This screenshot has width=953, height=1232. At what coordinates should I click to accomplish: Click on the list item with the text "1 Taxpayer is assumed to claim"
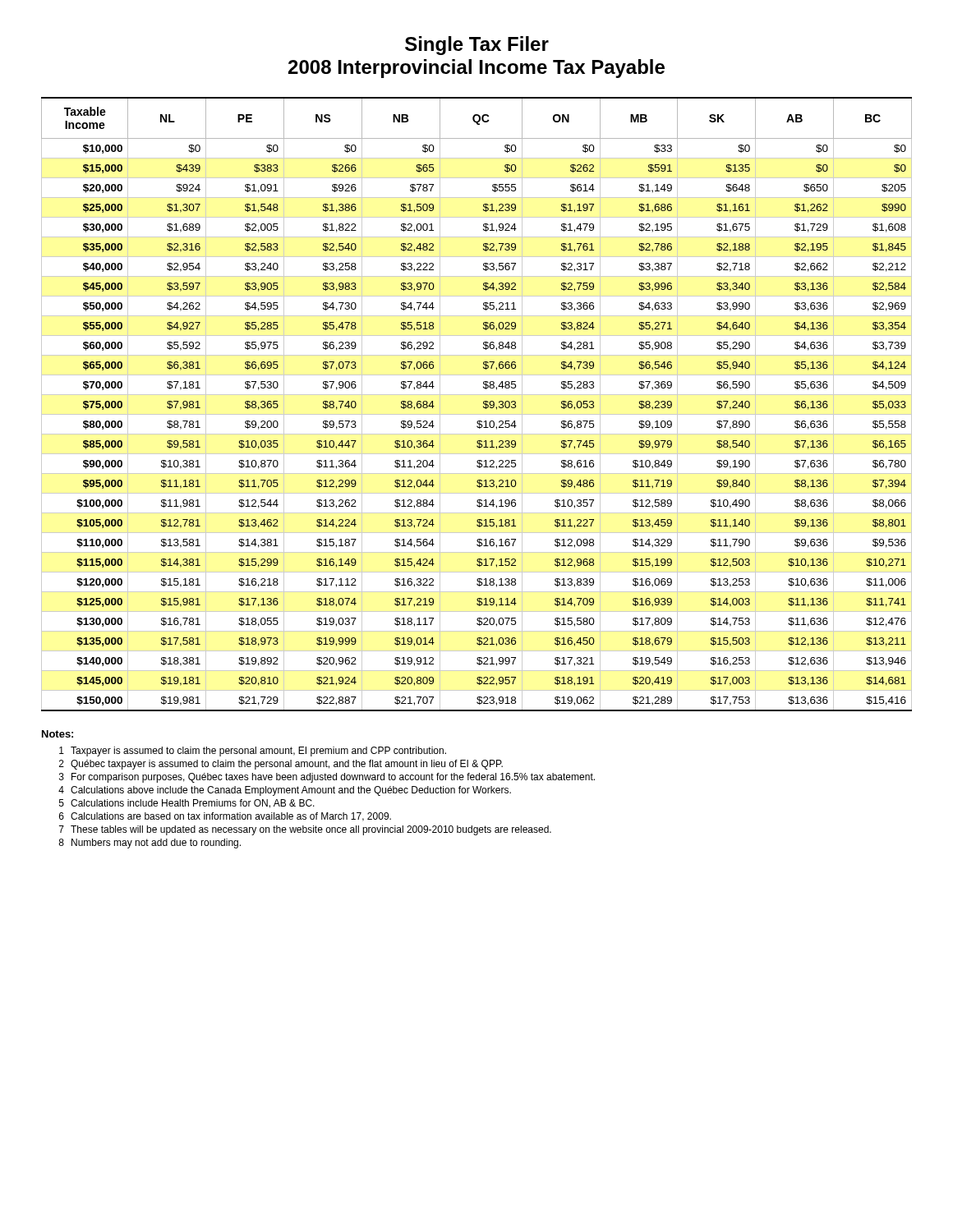pos(476,751)
